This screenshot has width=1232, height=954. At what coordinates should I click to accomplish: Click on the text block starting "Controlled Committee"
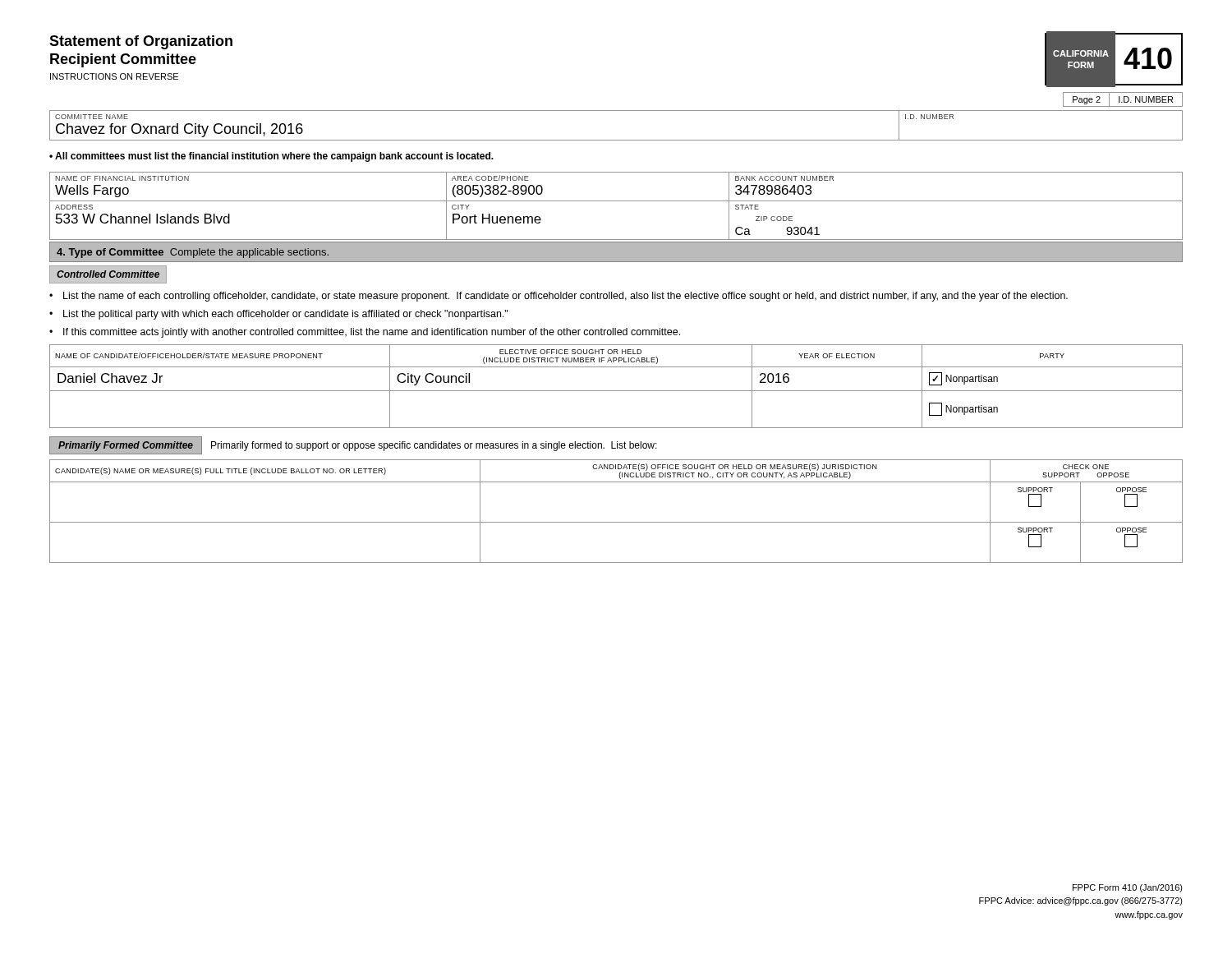pyautogui.click(x=108, y=274)
